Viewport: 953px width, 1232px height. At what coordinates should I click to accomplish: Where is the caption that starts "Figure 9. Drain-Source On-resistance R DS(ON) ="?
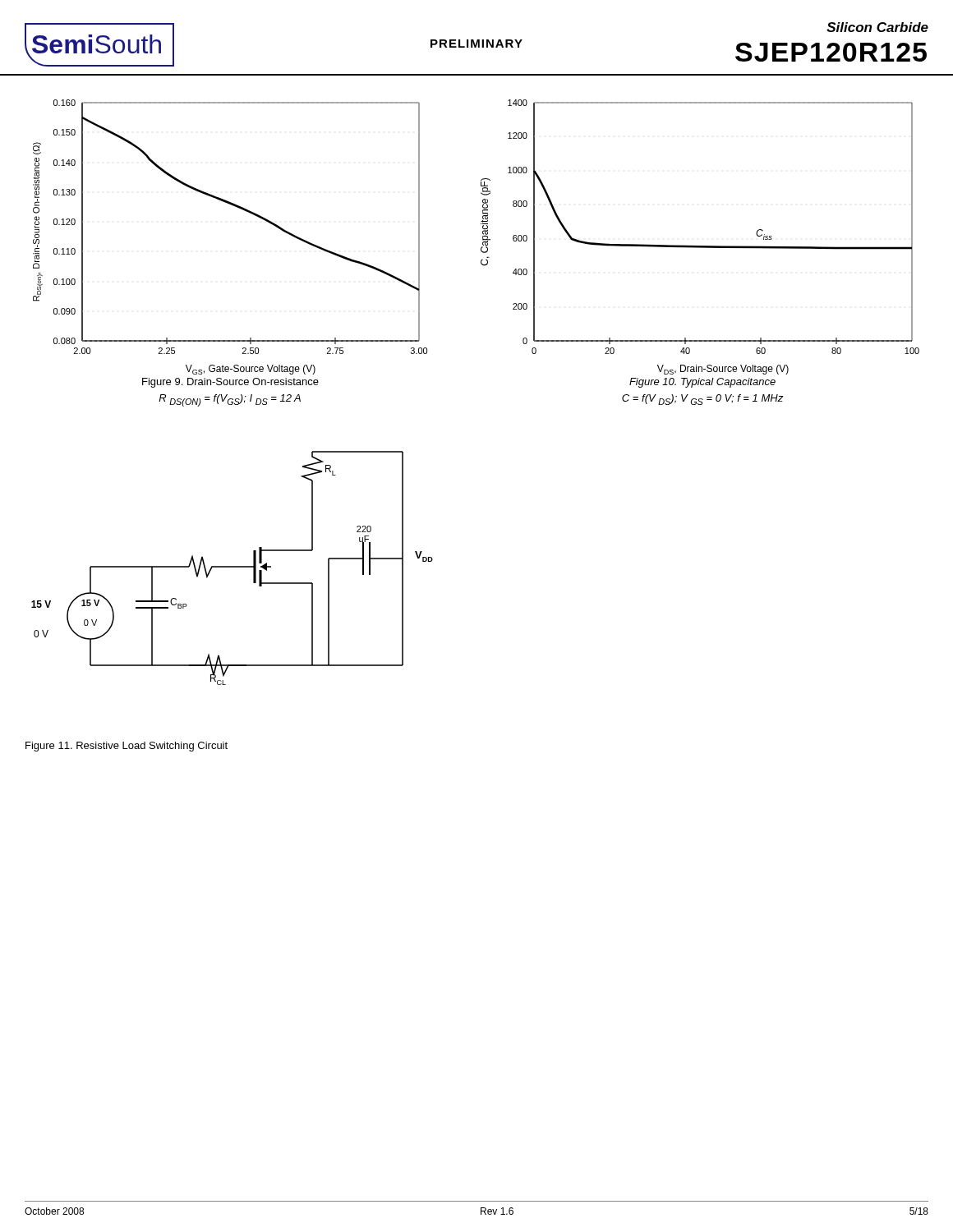coord(230,391)
